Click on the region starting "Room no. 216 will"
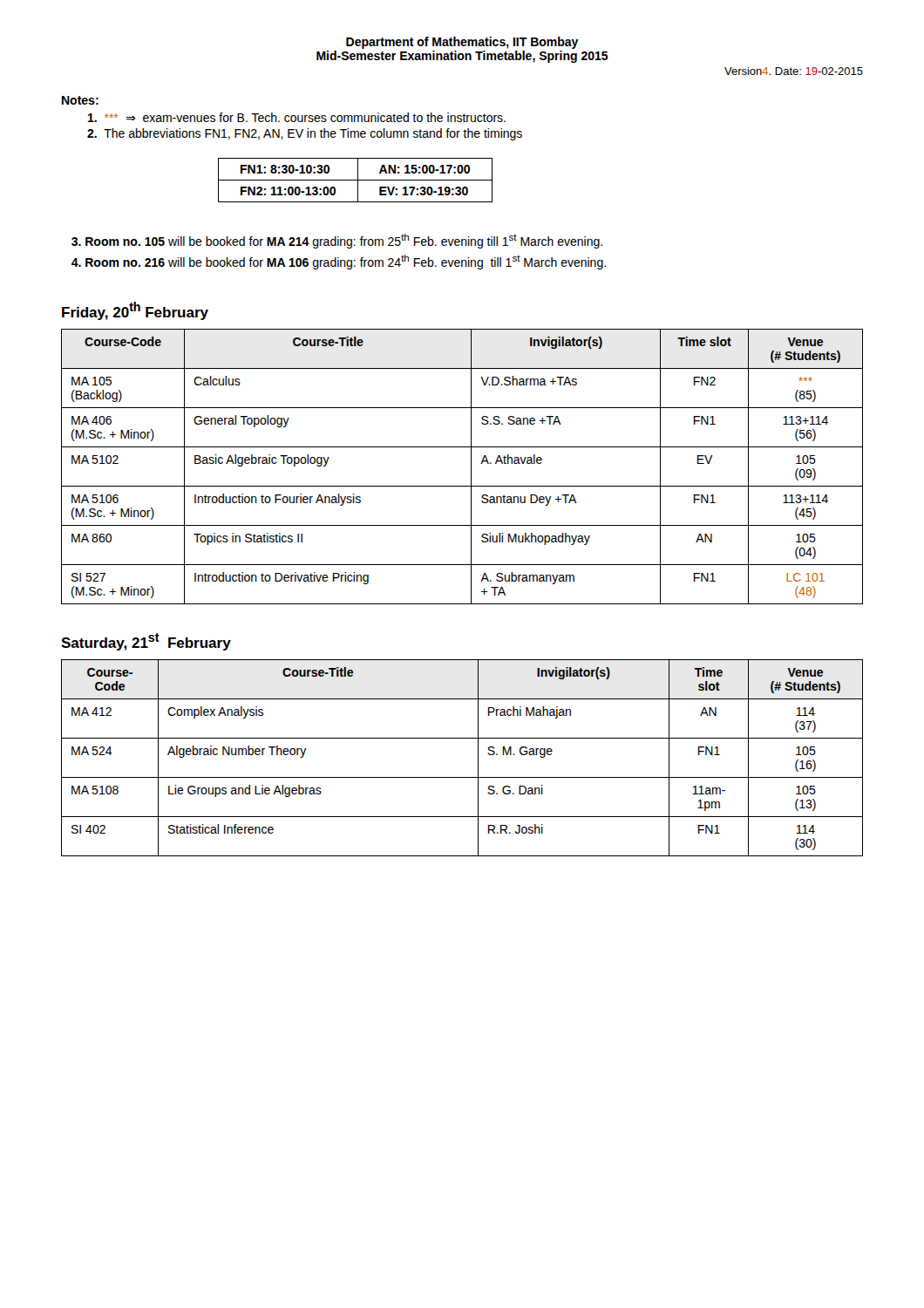 (x=334, y=260)
